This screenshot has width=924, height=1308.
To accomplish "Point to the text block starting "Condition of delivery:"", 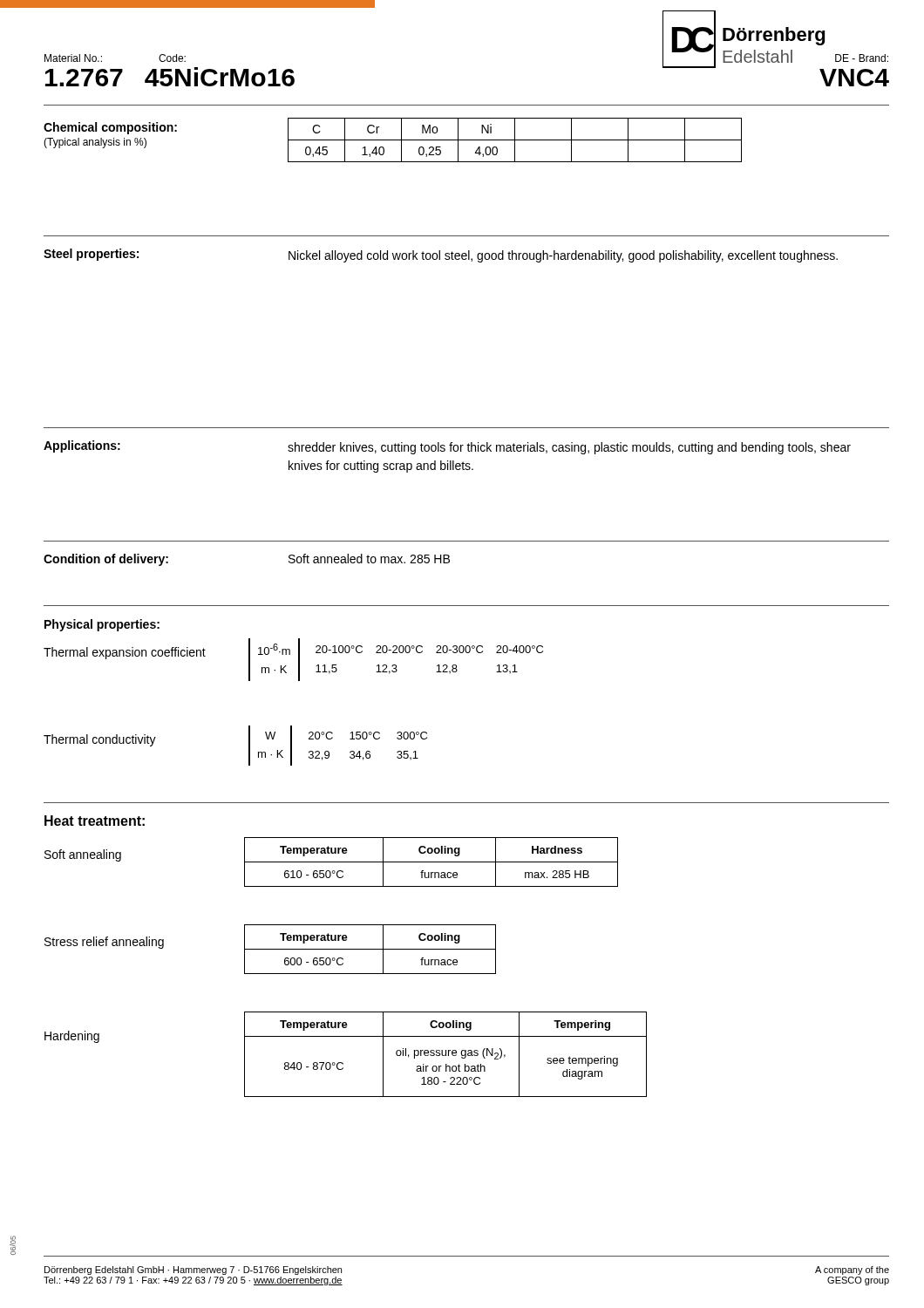I will pyautogui.click(x=106, y=559).
